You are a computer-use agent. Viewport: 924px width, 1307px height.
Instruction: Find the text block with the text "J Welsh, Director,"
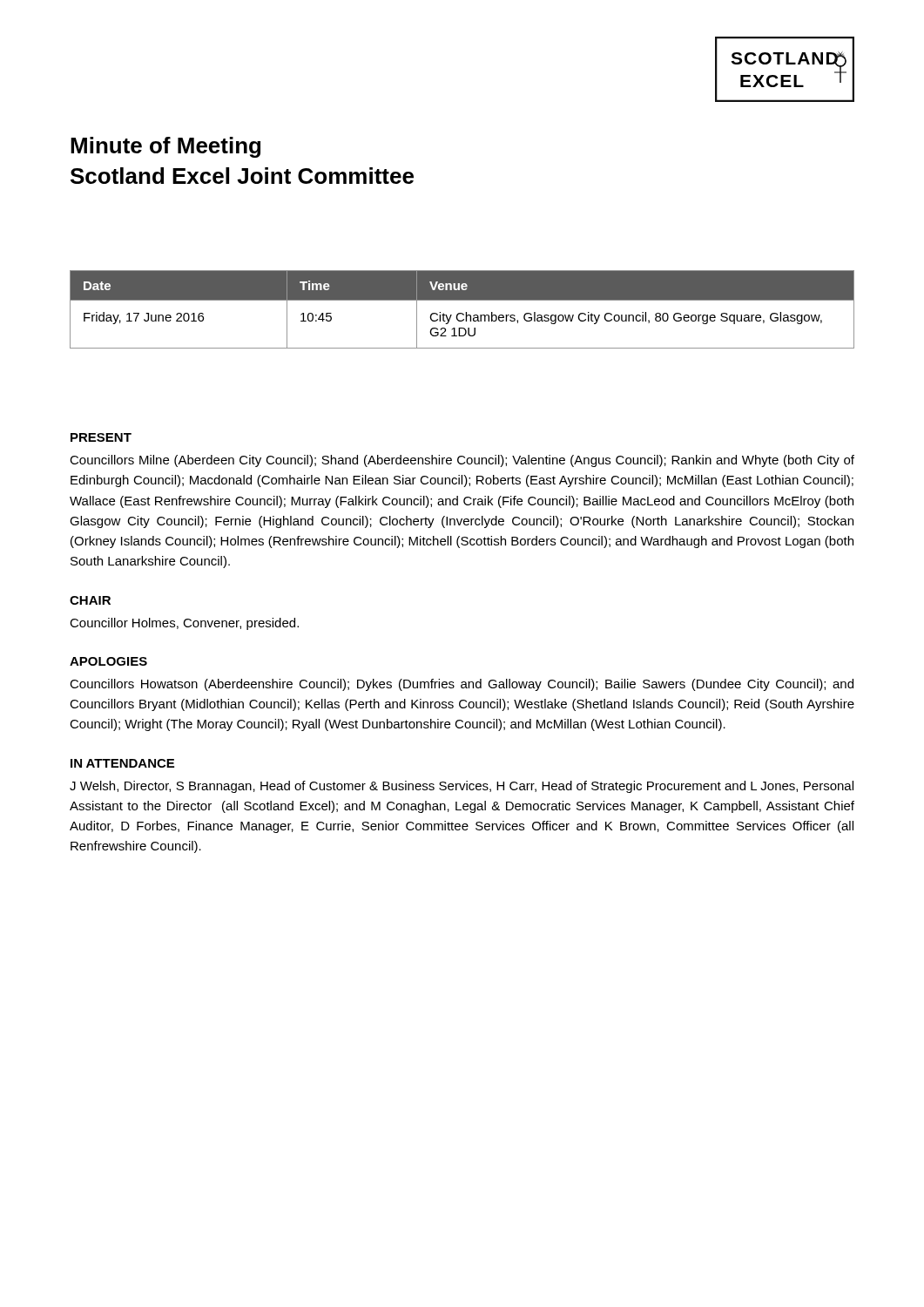[462, 815]
